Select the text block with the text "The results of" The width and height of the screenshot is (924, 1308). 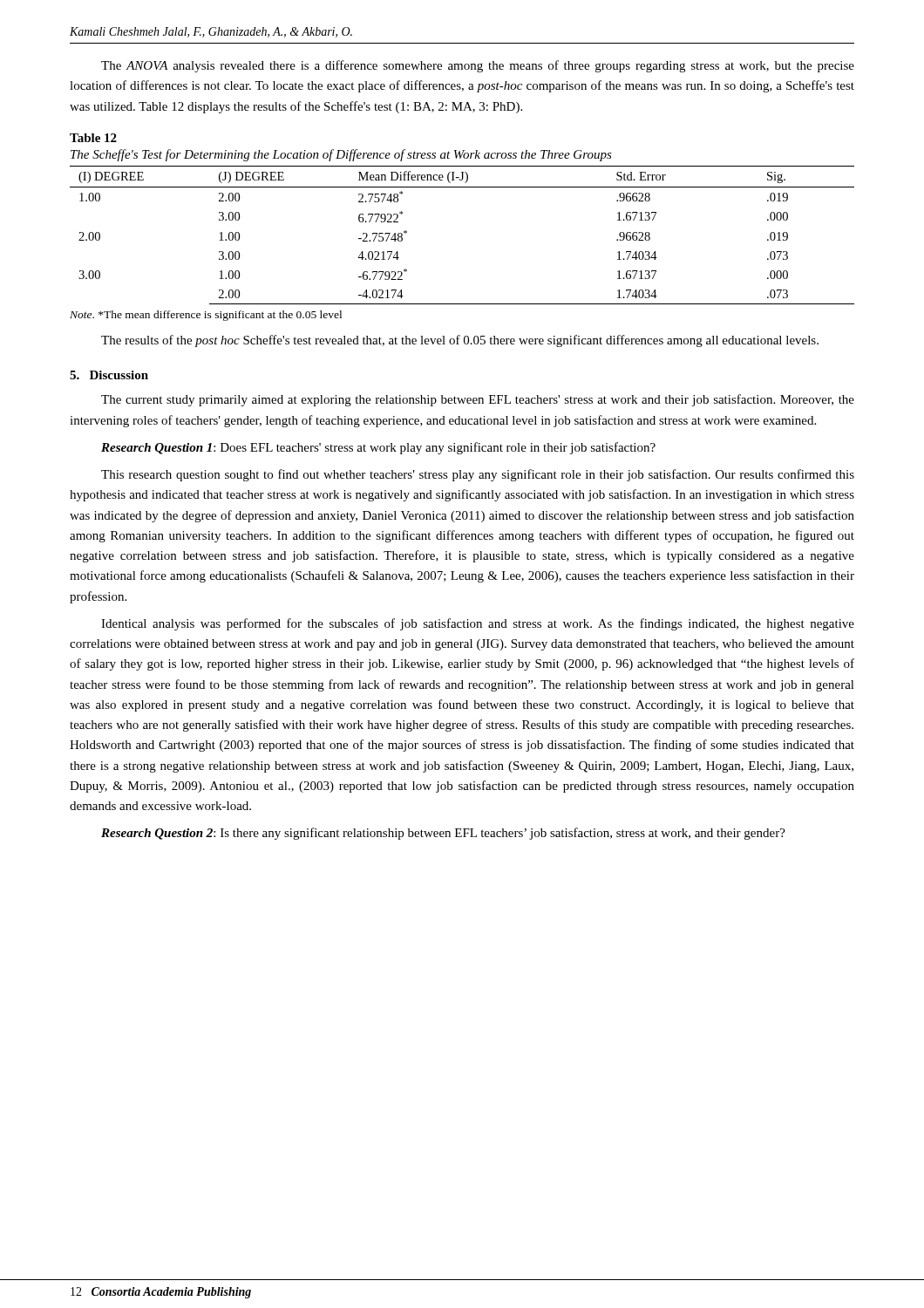[x=460, y=340]
